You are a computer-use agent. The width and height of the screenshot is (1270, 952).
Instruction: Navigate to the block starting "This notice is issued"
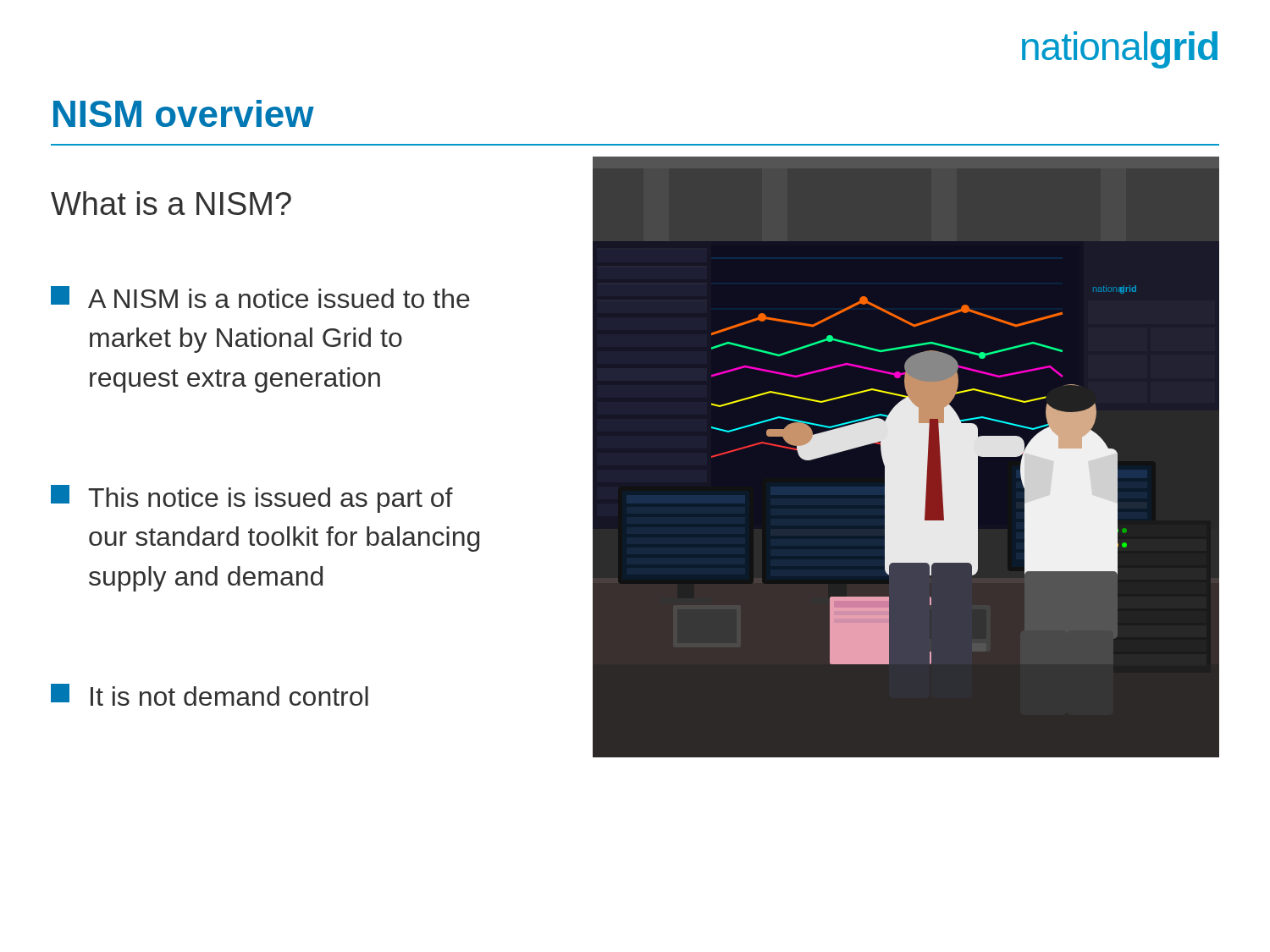[266, 537]
